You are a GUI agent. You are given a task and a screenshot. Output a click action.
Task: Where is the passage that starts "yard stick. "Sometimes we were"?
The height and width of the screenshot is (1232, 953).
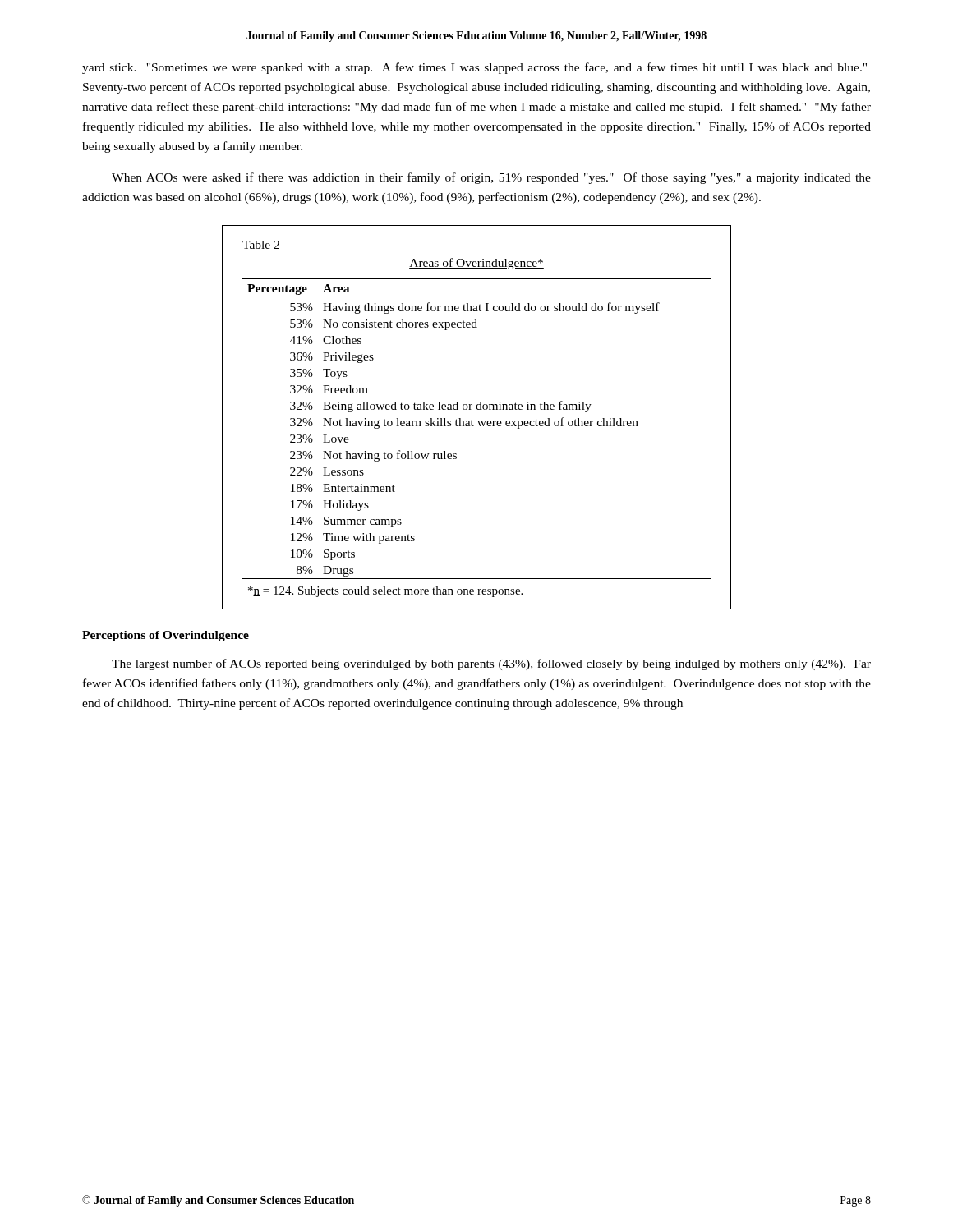click(476, 106)
